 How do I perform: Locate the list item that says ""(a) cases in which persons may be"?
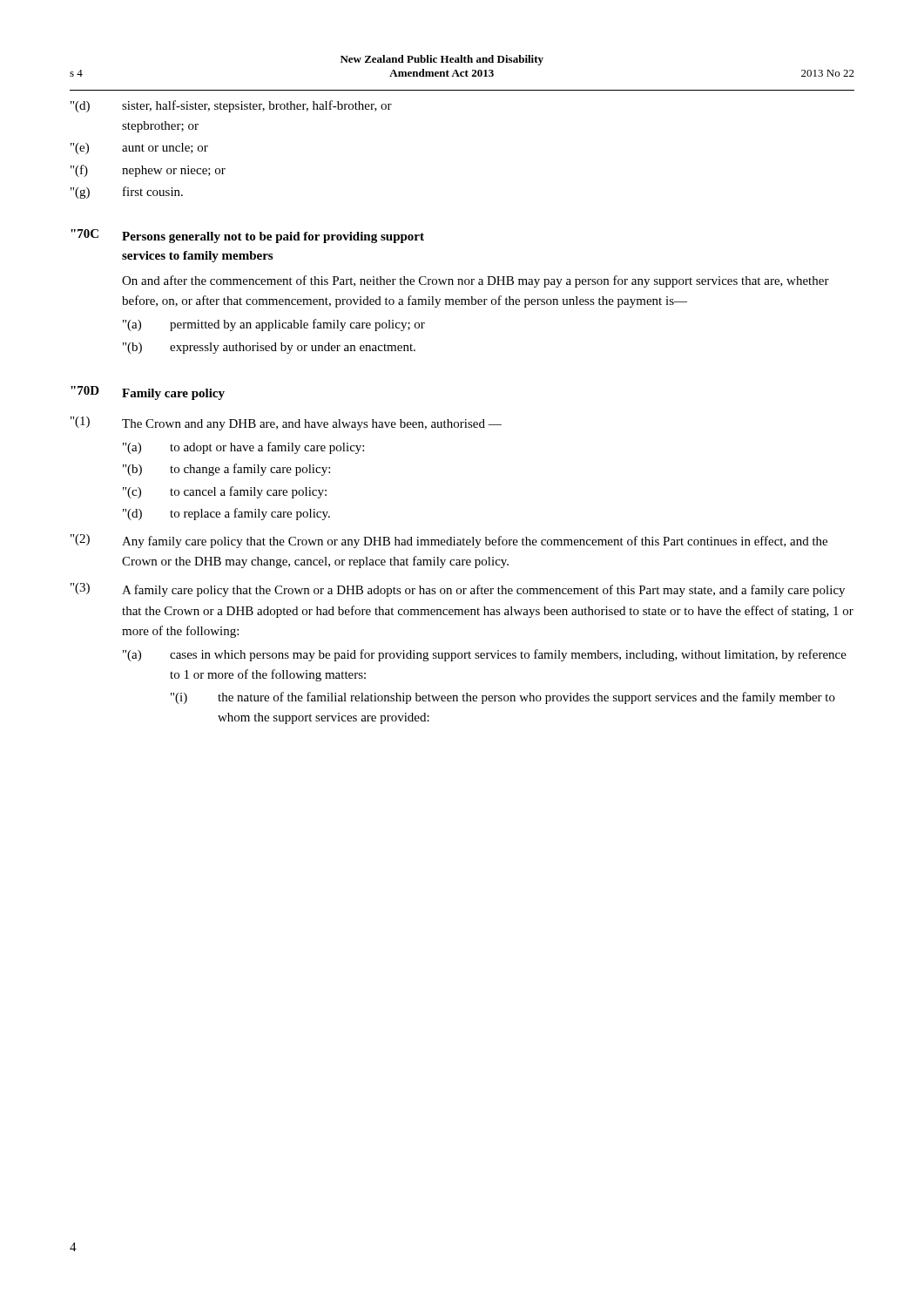point(488,688)
